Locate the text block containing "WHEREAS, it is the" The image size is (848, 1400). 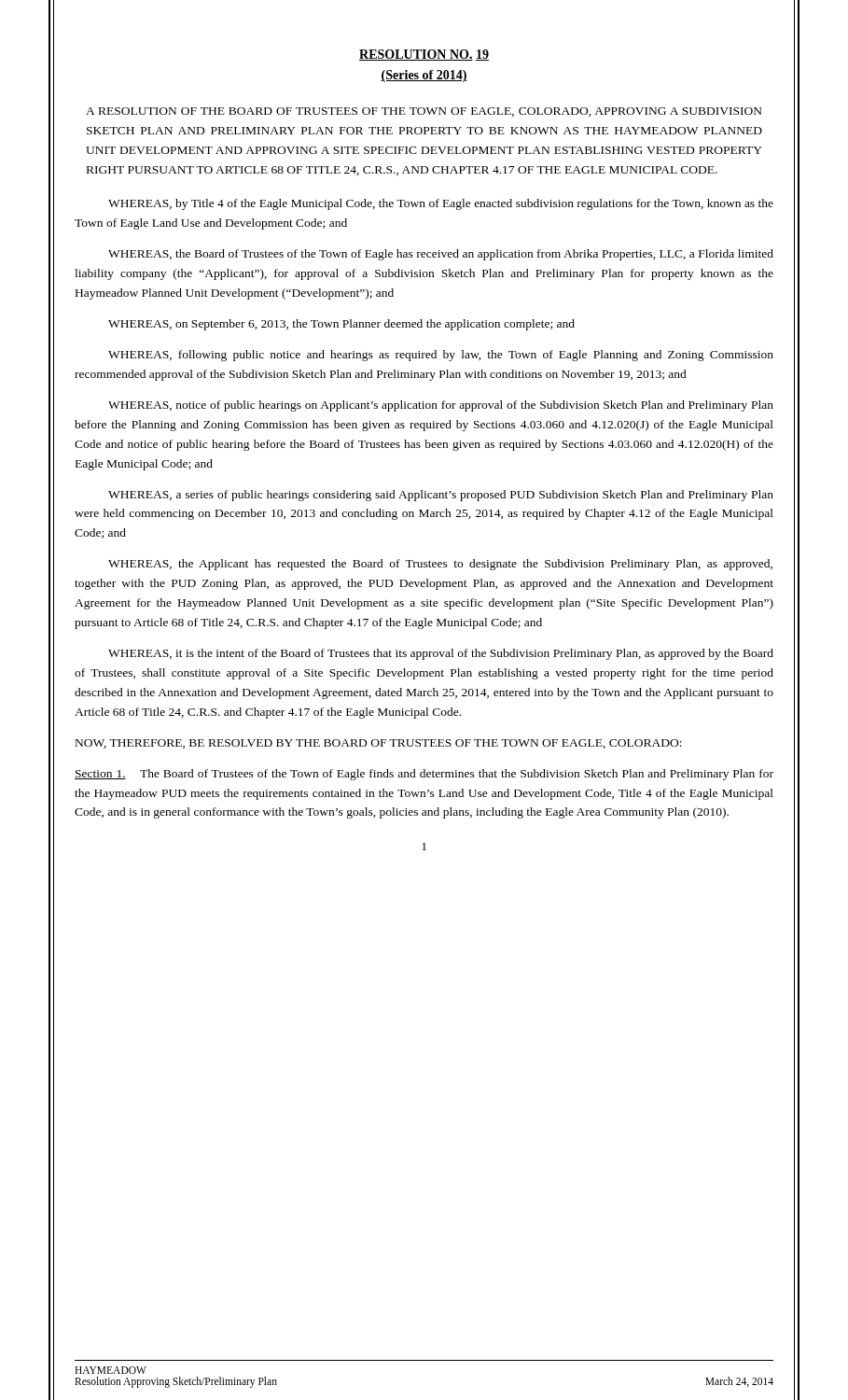[424, 682]
